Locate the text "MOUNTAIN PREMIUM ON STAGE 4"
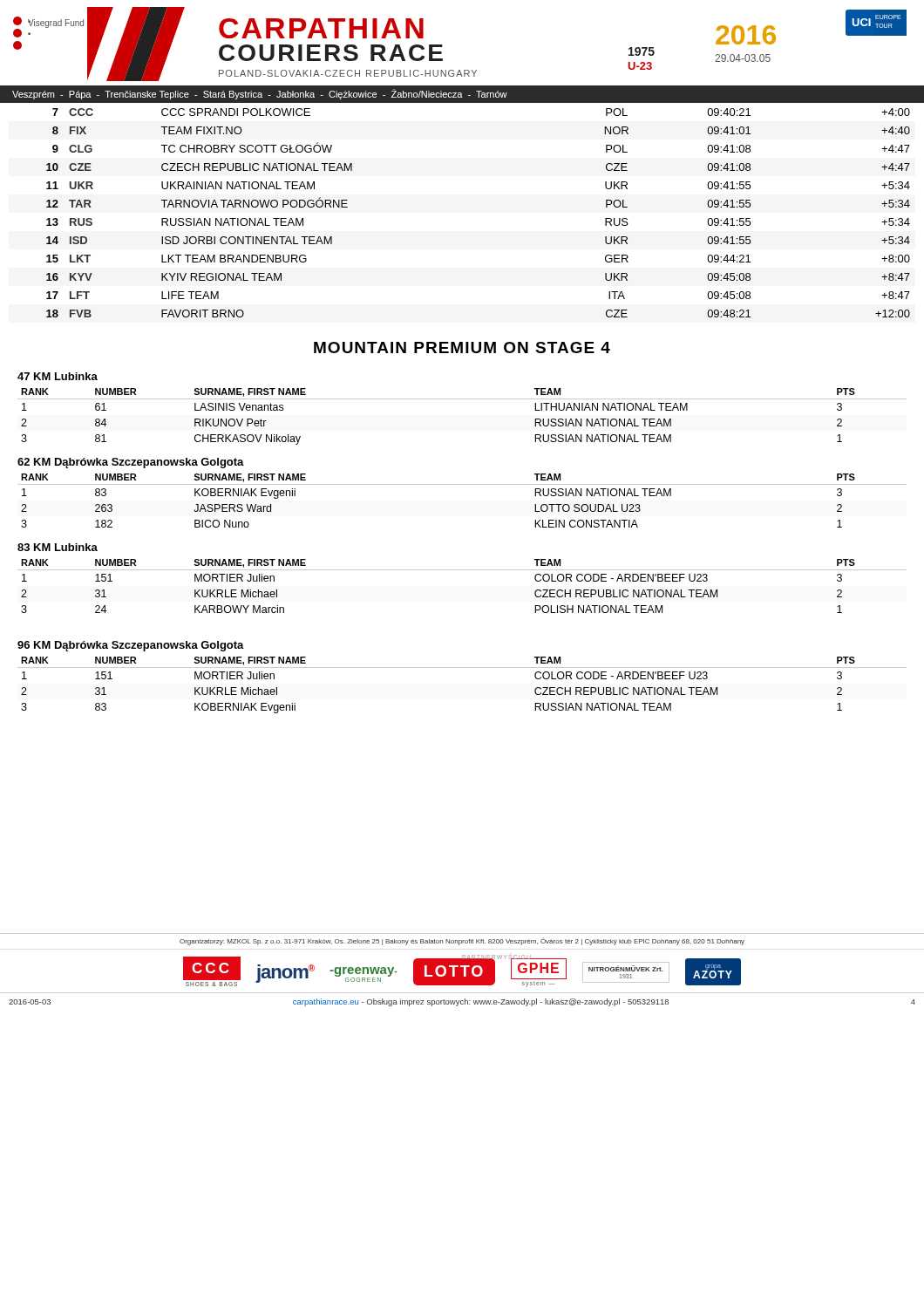This screenshot has width=924, height=1308. pos(462,348)
